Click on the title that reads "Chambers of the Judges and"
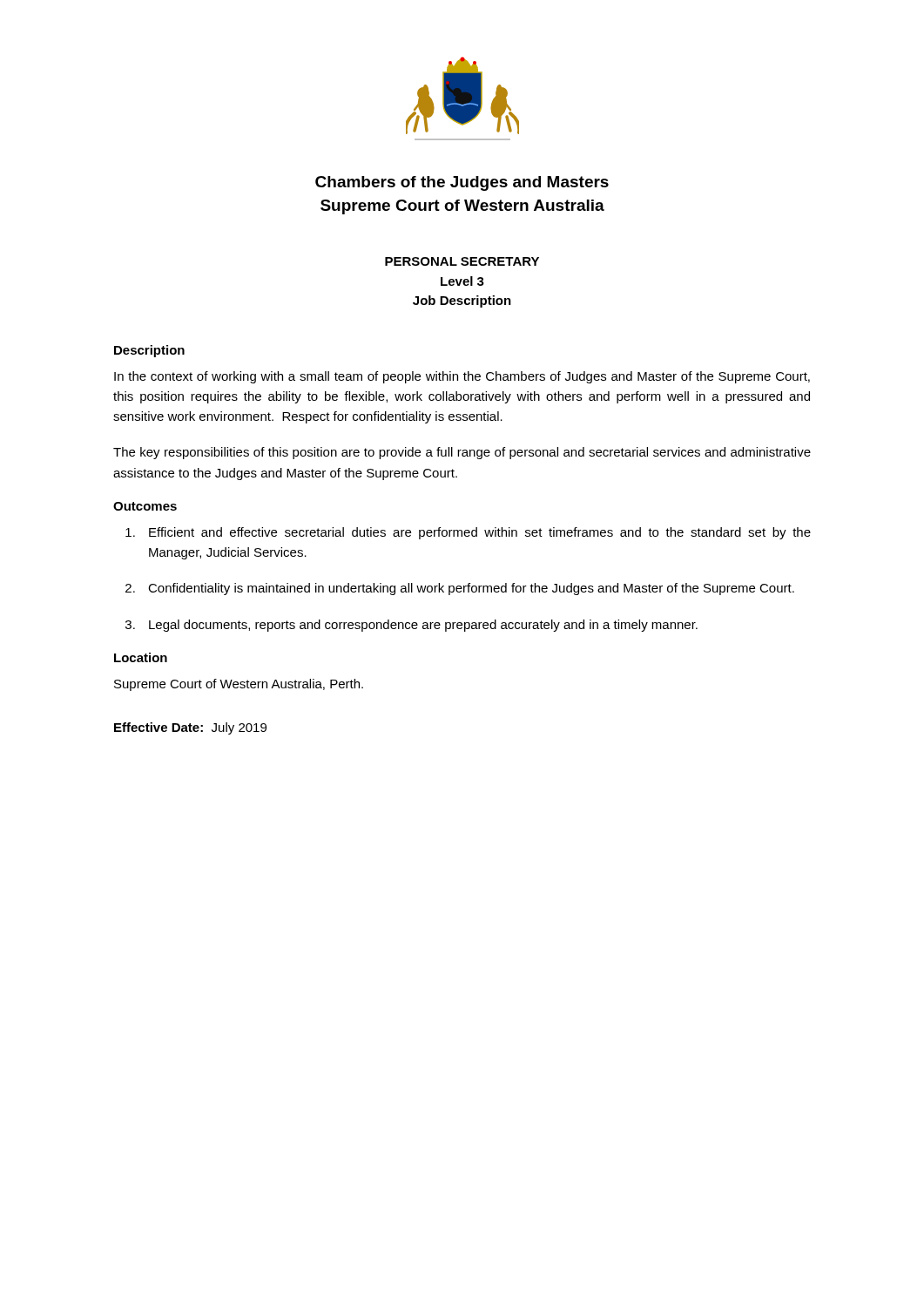924x1307 pixels. [462, 193]
